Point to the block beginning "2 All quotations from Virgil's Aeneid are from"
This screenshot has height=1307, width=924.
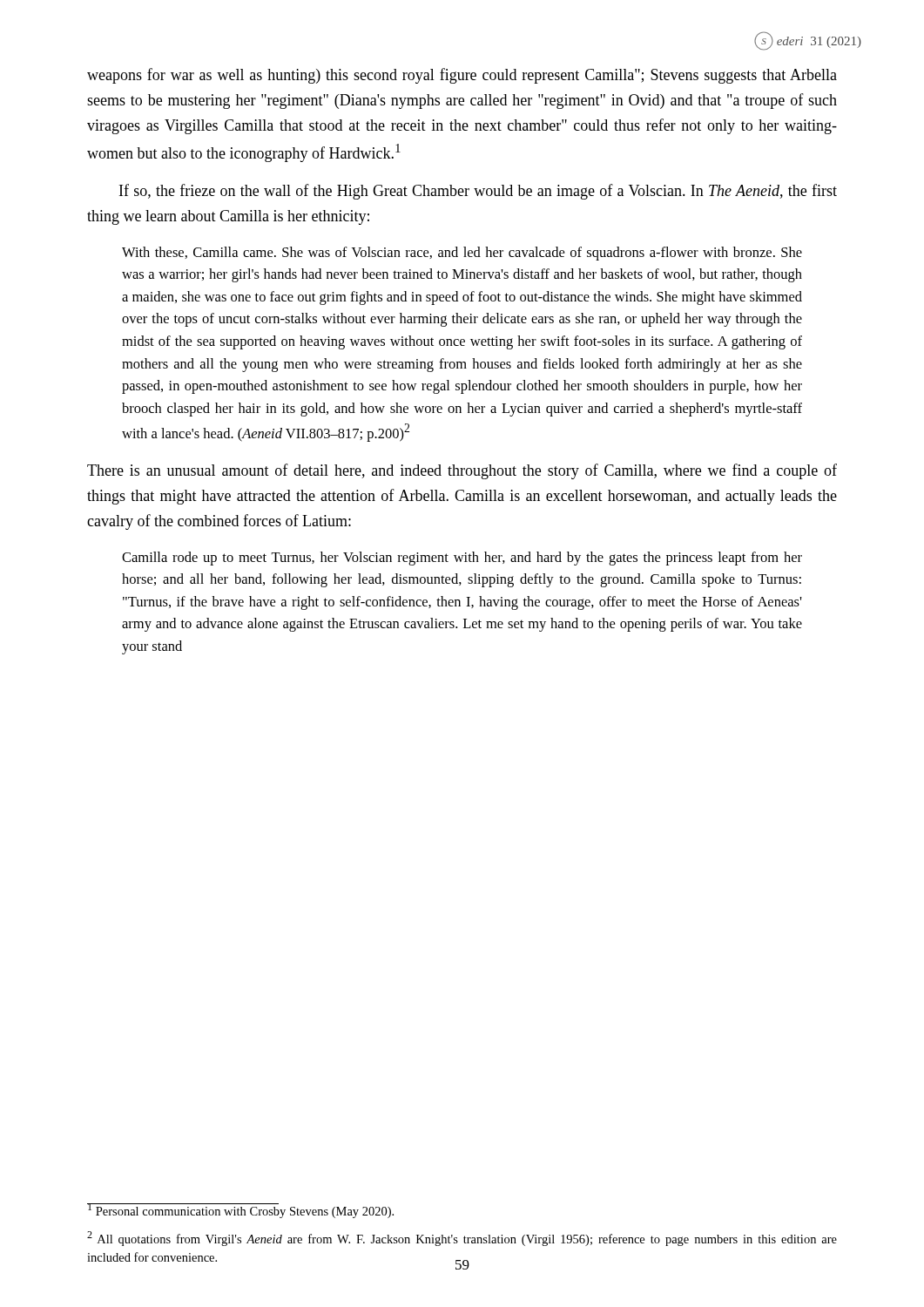coord(462,1246)
